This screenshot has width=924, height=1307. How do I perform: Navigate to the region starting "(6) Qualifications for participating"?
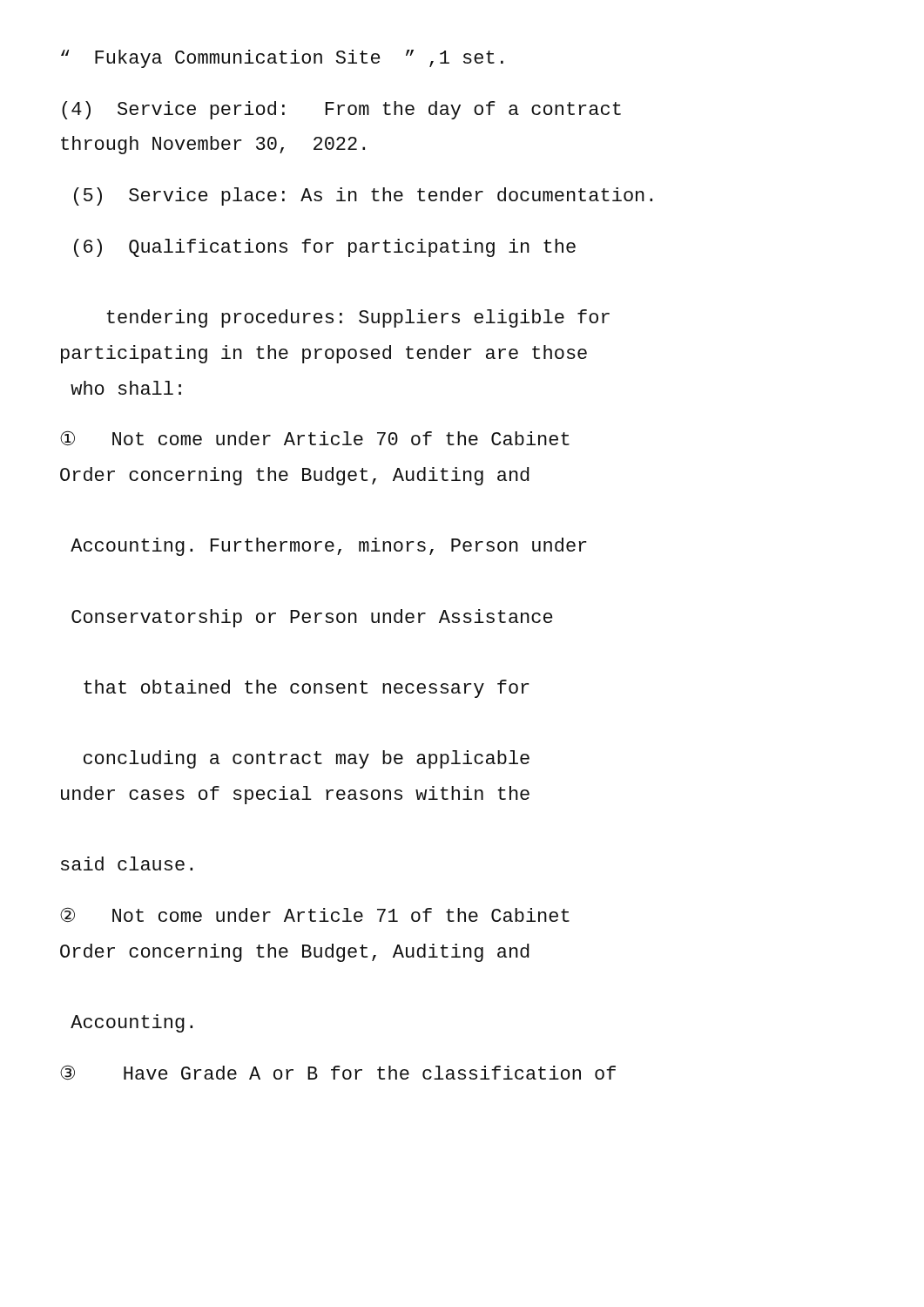coord(335,319)
